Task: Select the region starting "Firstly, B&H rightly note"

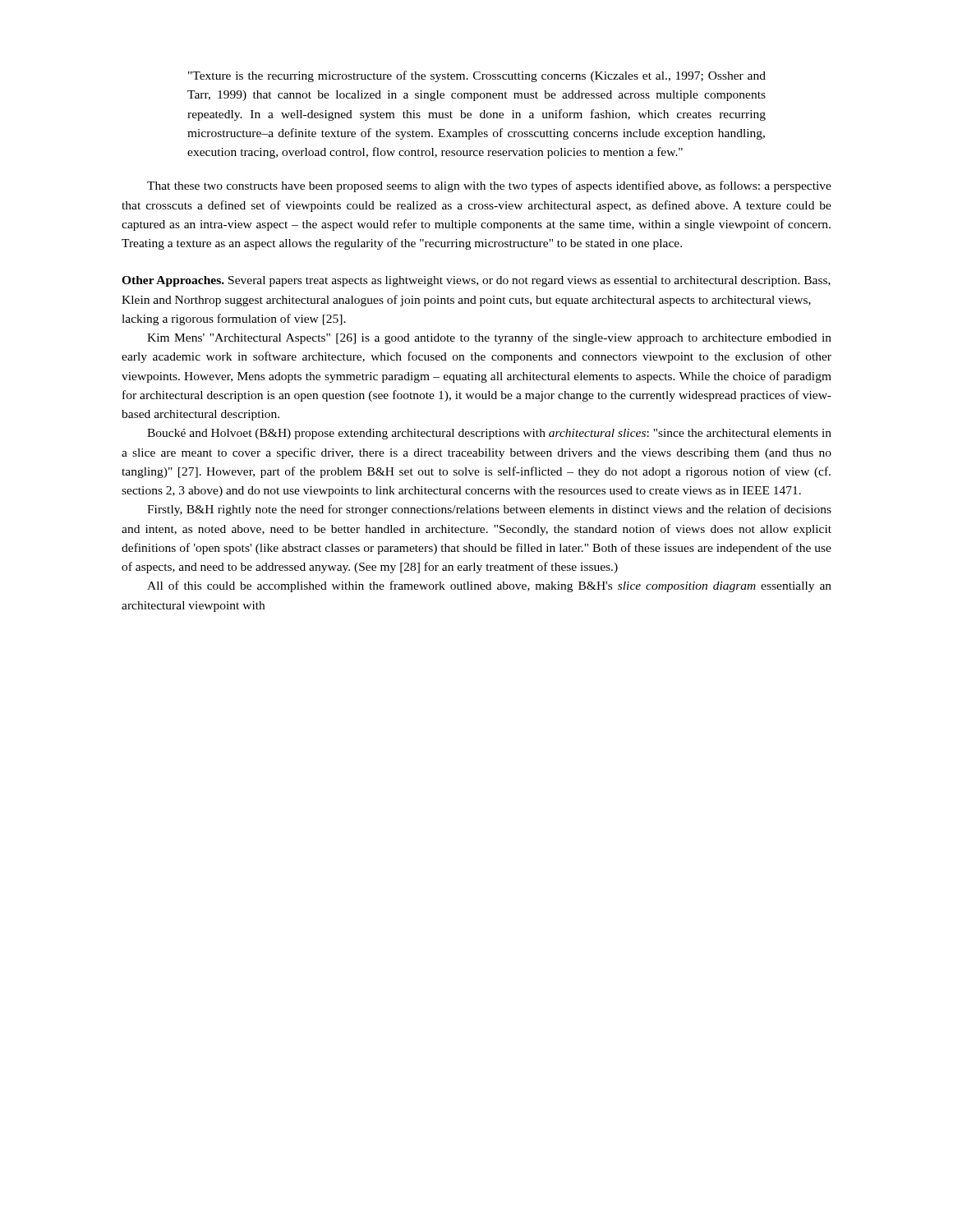Action: (x=476, y=538)
